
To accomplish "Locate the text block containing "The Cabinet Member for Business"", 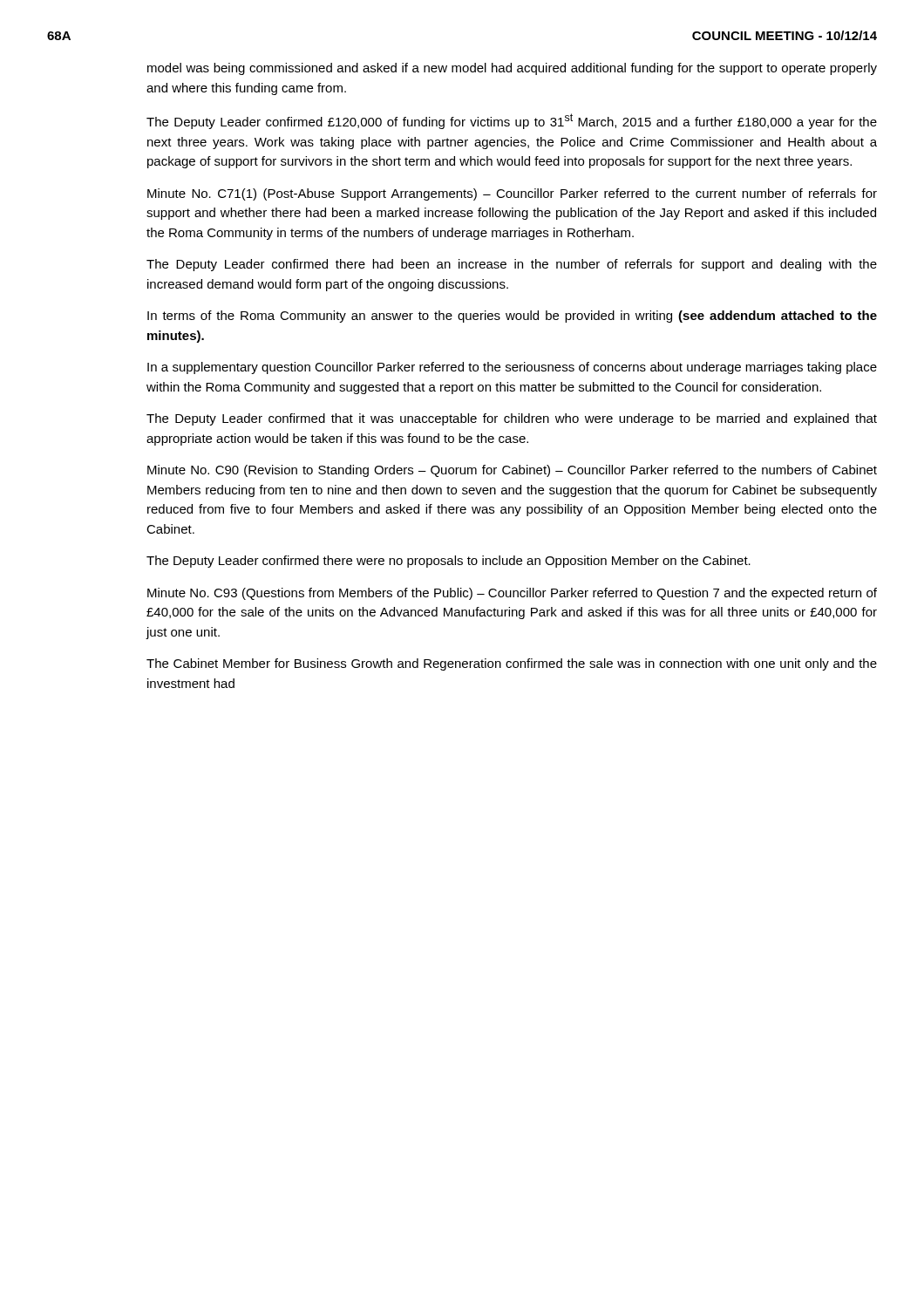I will 512,673.
